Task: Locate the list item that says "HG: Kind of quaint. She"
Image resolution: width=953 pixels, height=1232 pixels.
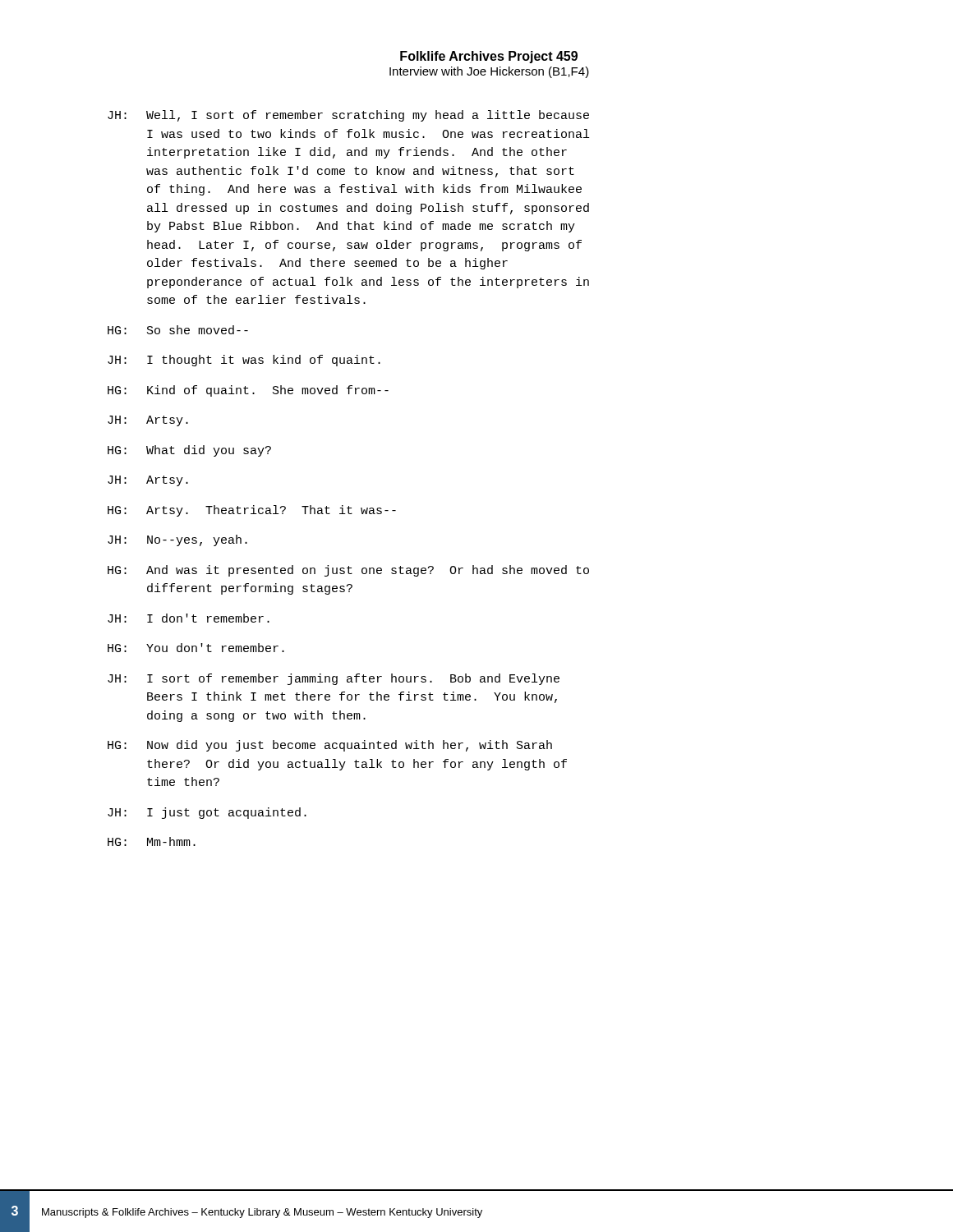Action: [248, 391]
